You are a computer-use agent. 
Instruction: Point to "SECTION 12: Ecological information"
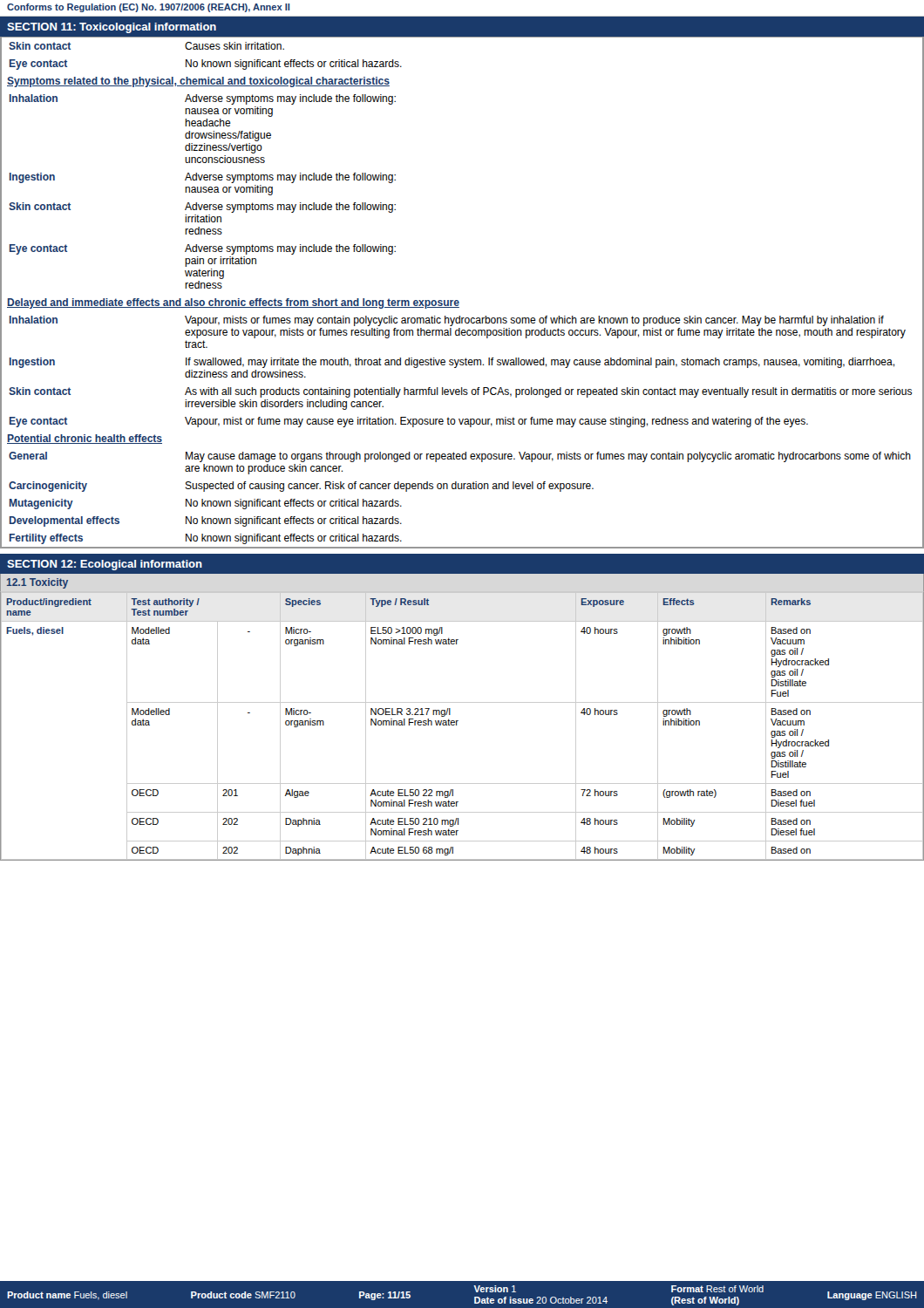point(105,564)
